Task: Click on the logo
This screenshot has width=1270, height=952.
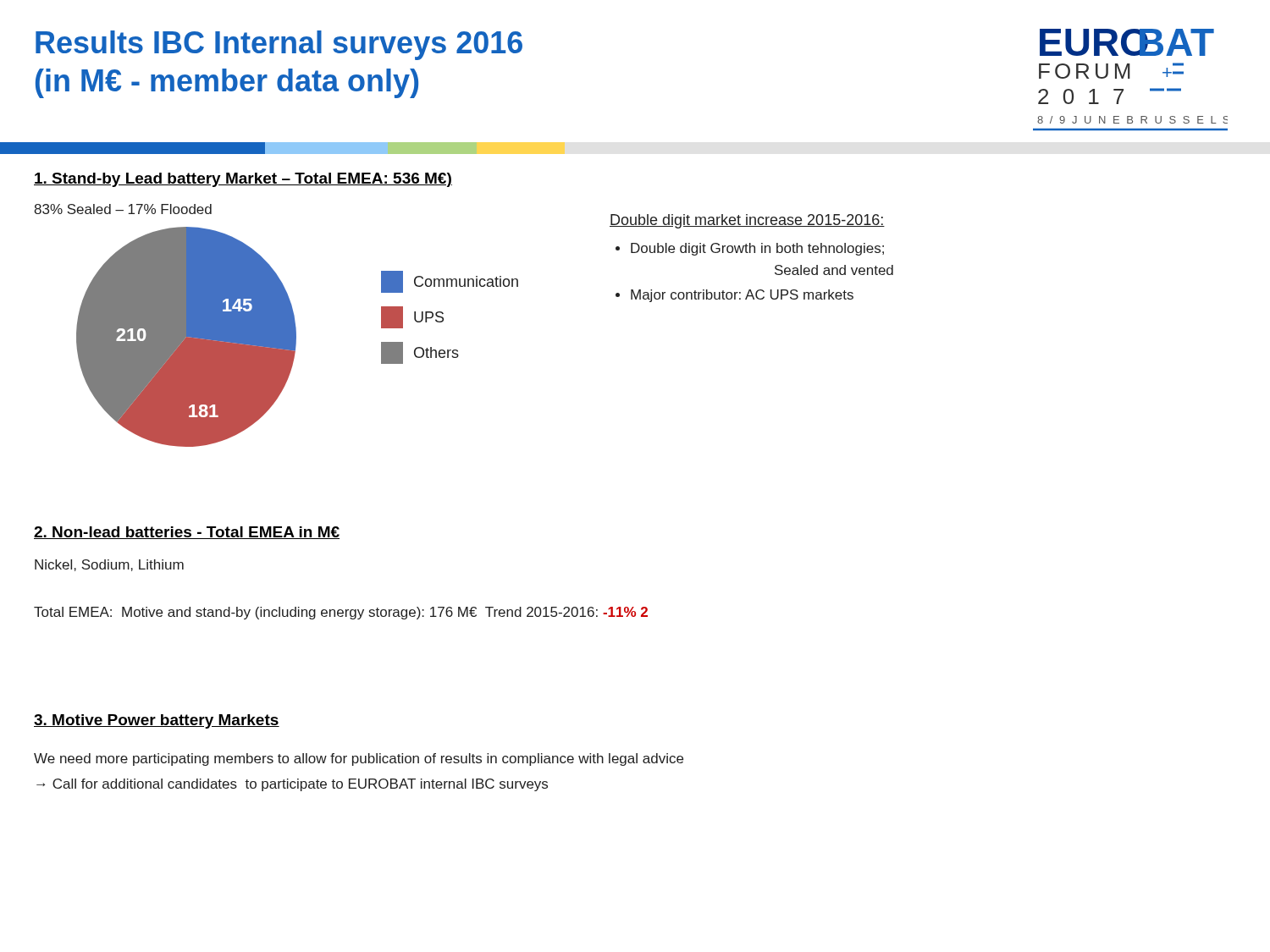Action: 1130,76
